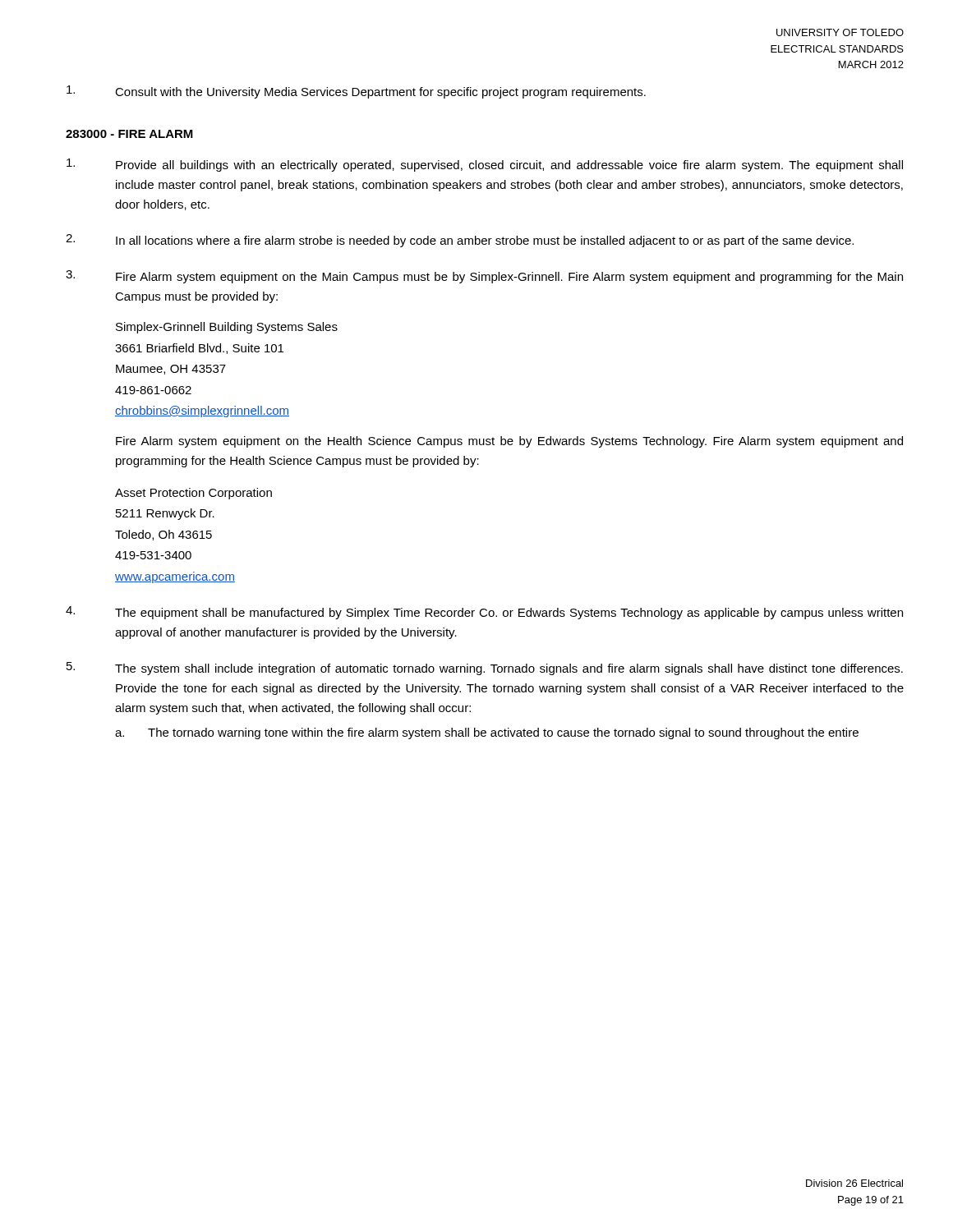Locate the block of text that opens with "Provide all buildings with an electrically operated,"
This screenshot has height=1232, width=953.
tap(485, 185)
